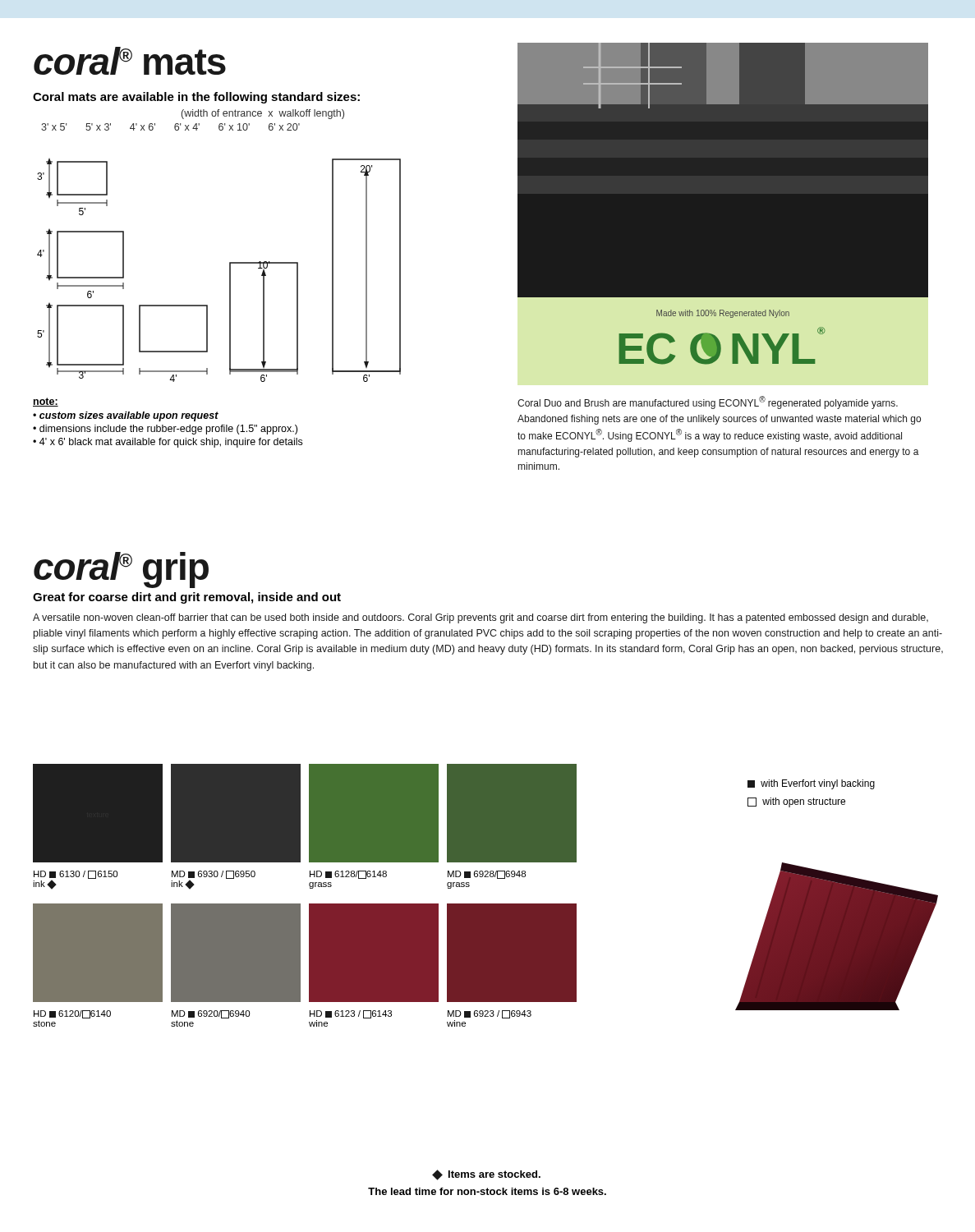Viewport: 975px width, 1232px height.
Task: Locate the logo
Action: tap(723, 341)
